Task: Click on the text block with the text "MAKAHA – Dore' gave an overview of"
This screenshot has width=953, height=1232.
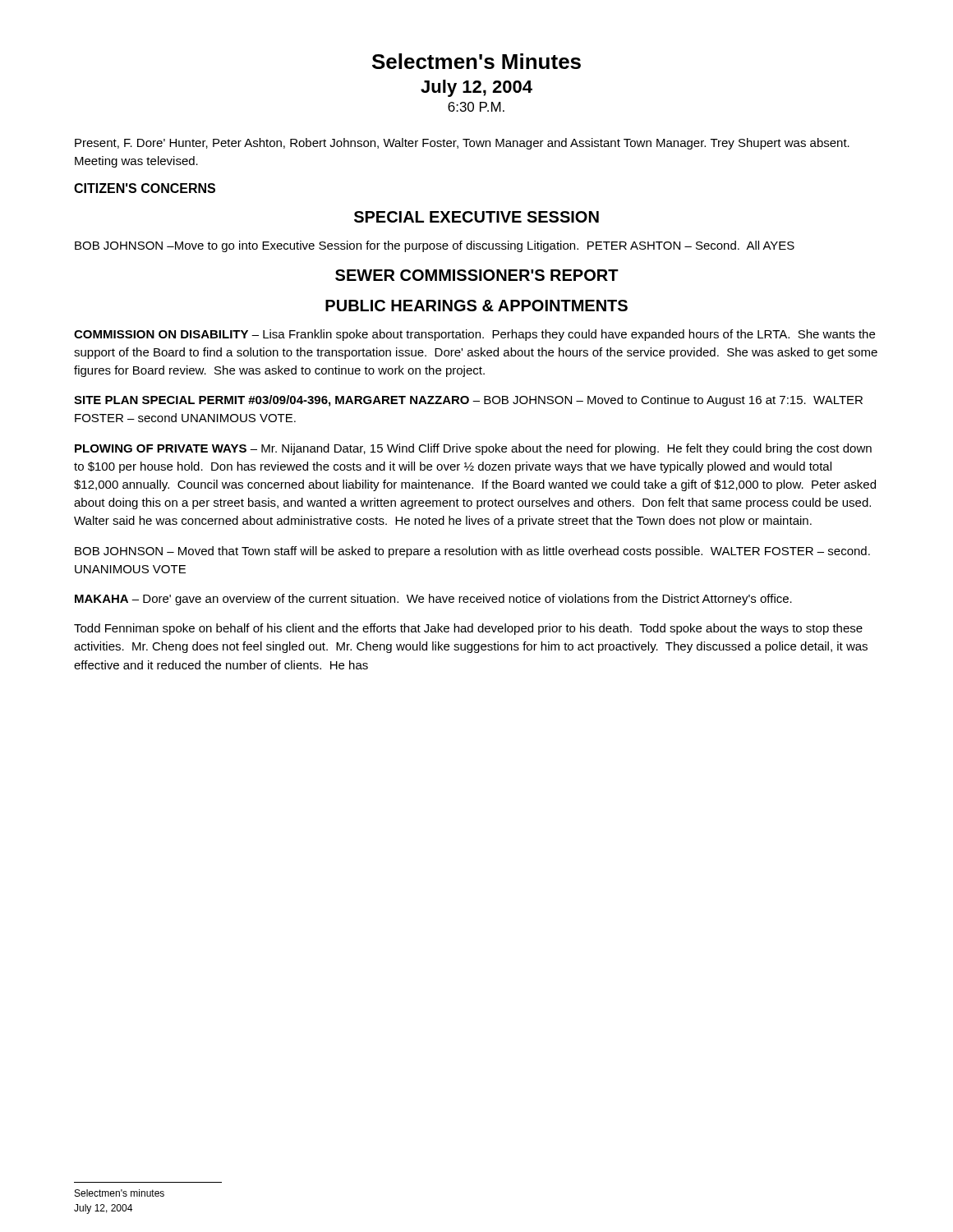Action: point(433,598)
